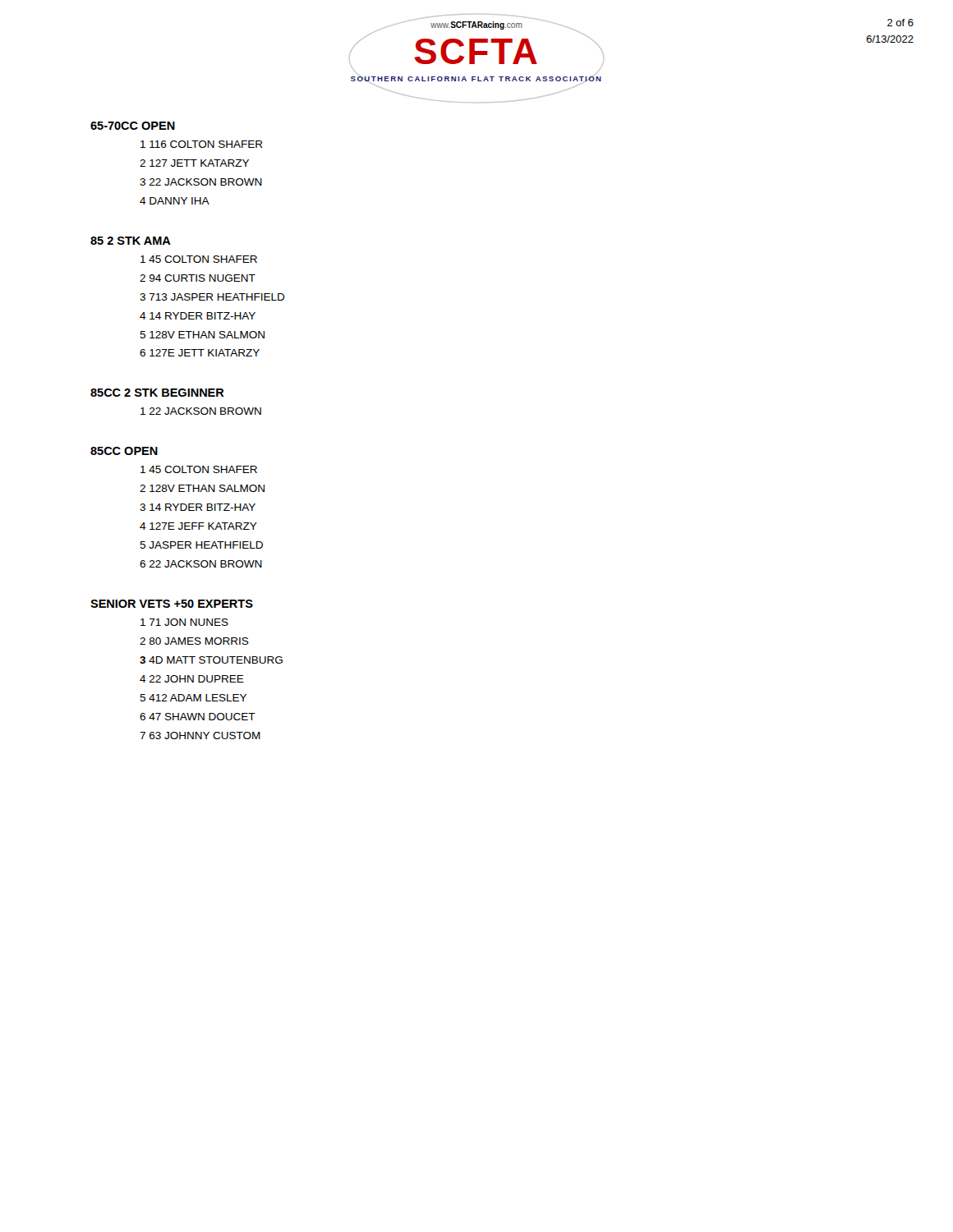Viewport: 953px width, 1232px height.
Task: Select the list item containing "3 713 JASPER HEATHFIELD"
Action: click(212, 297)
